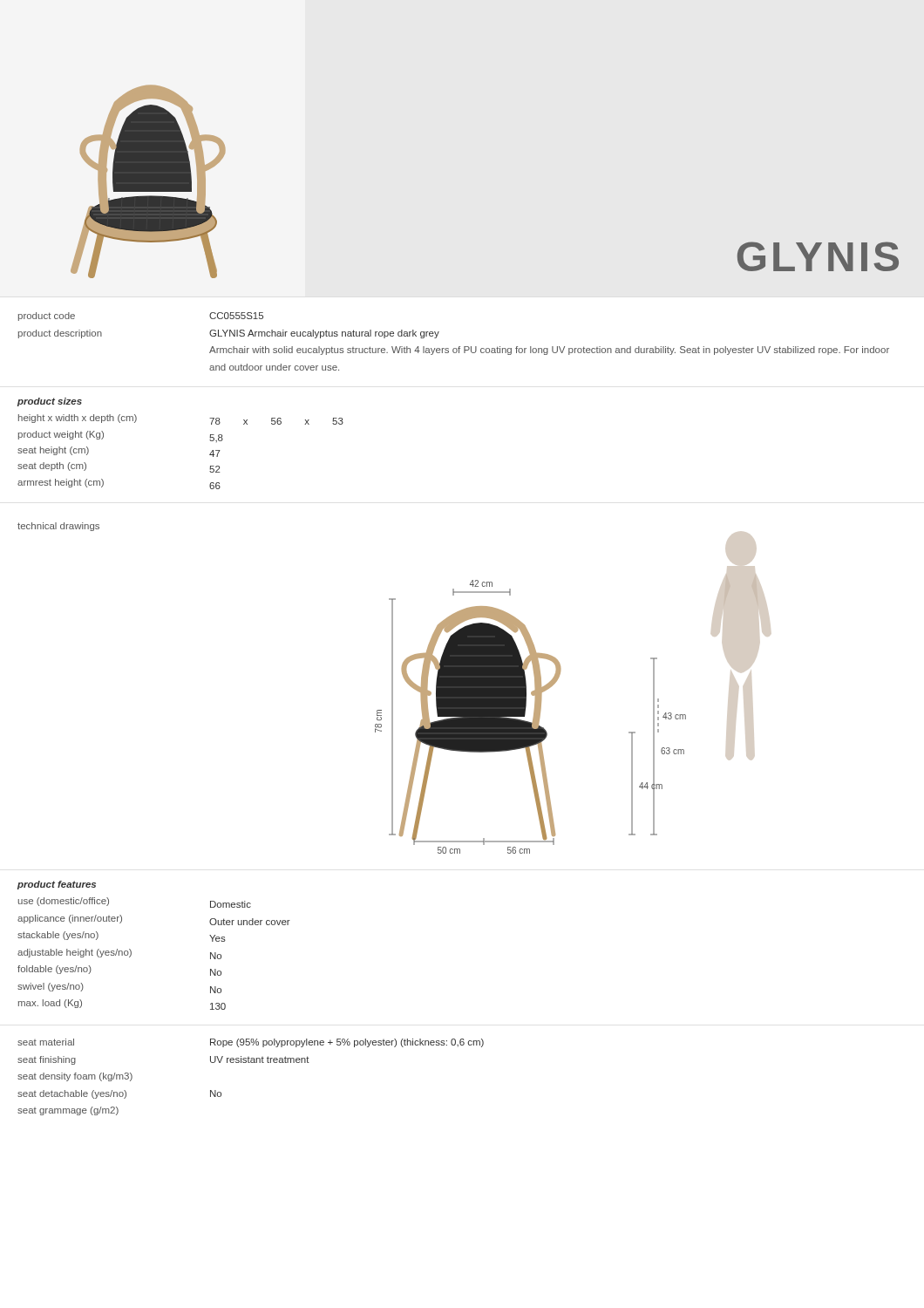Screen dimensions: 1308x924
Task: Point to the block starting "seat height (cm)"
Action: 53,450
